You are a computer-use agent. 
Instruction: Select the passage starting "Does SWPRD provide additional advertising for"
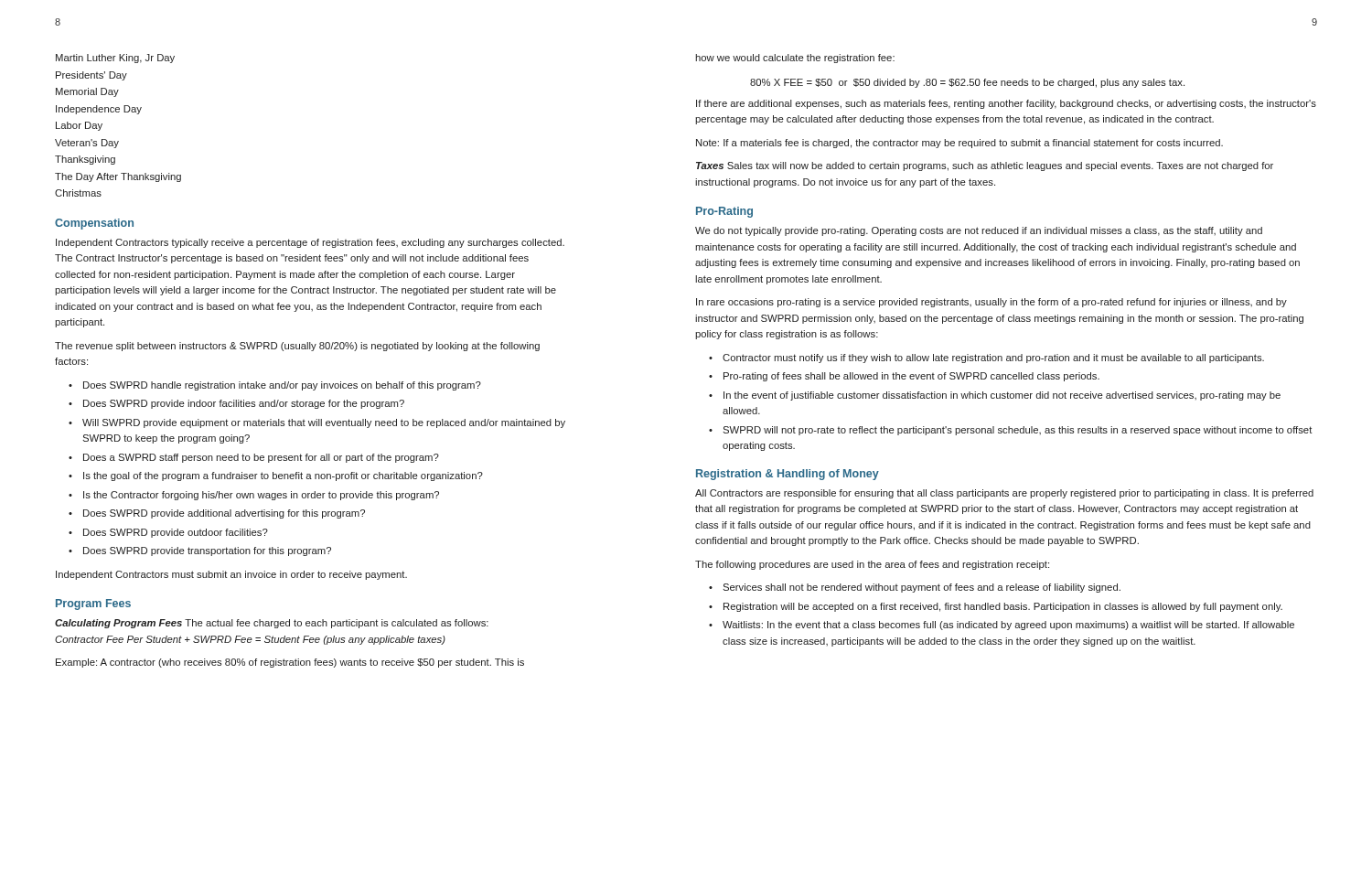click(224, 513)
